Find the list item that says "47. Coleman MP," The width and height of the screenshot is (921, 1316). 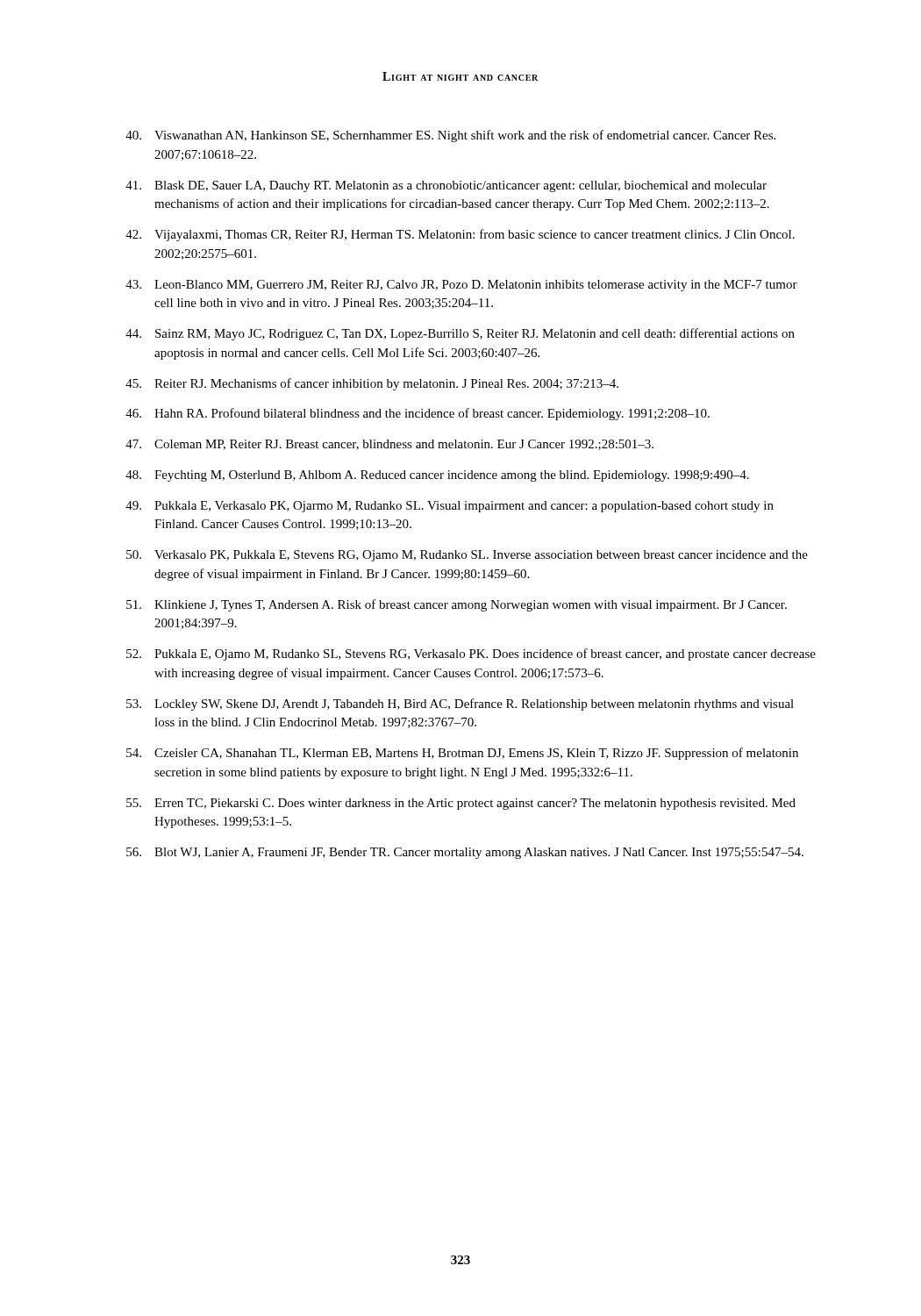460,445
